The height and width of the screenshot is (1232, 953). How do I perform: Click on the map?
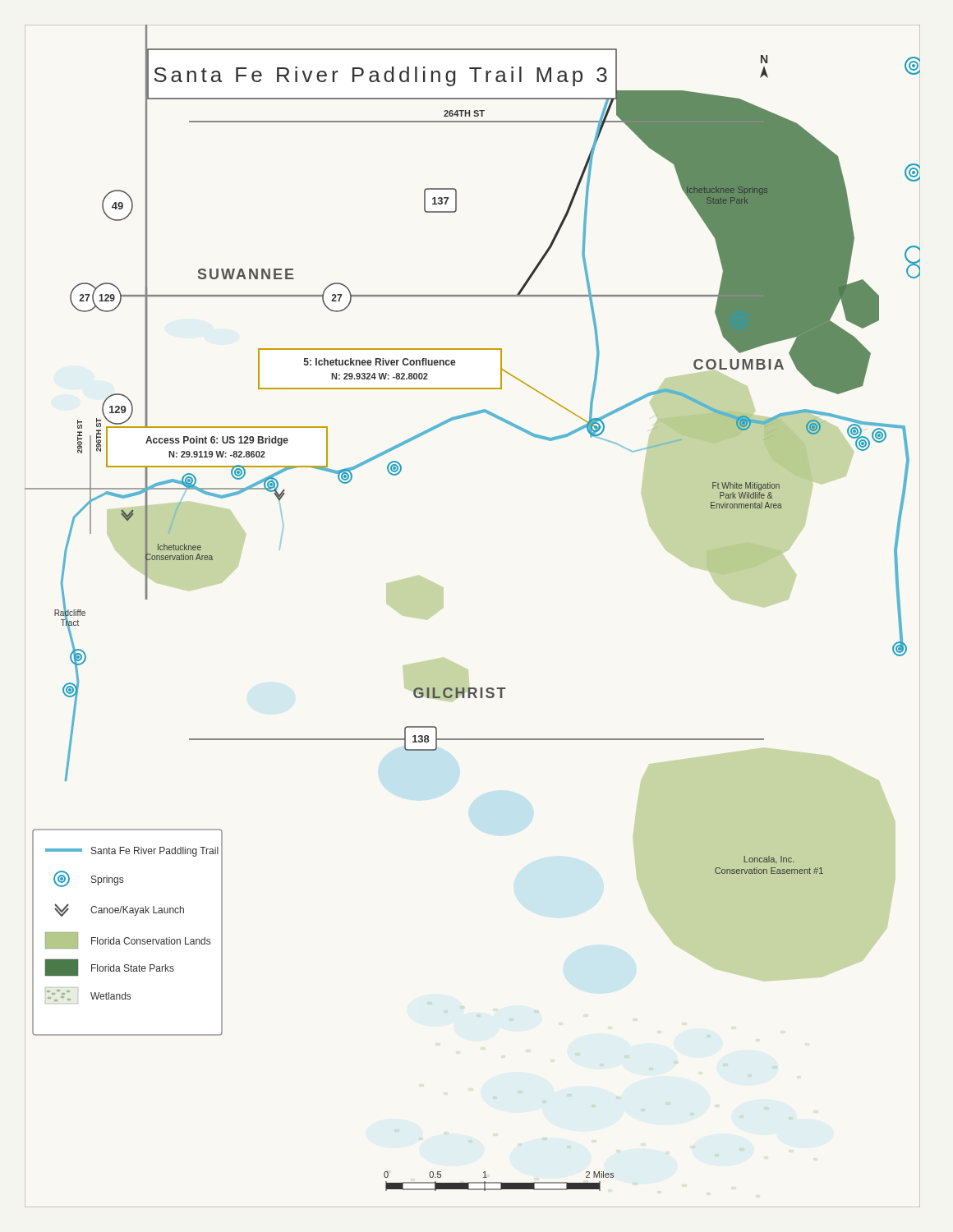(x=472, y=616)
